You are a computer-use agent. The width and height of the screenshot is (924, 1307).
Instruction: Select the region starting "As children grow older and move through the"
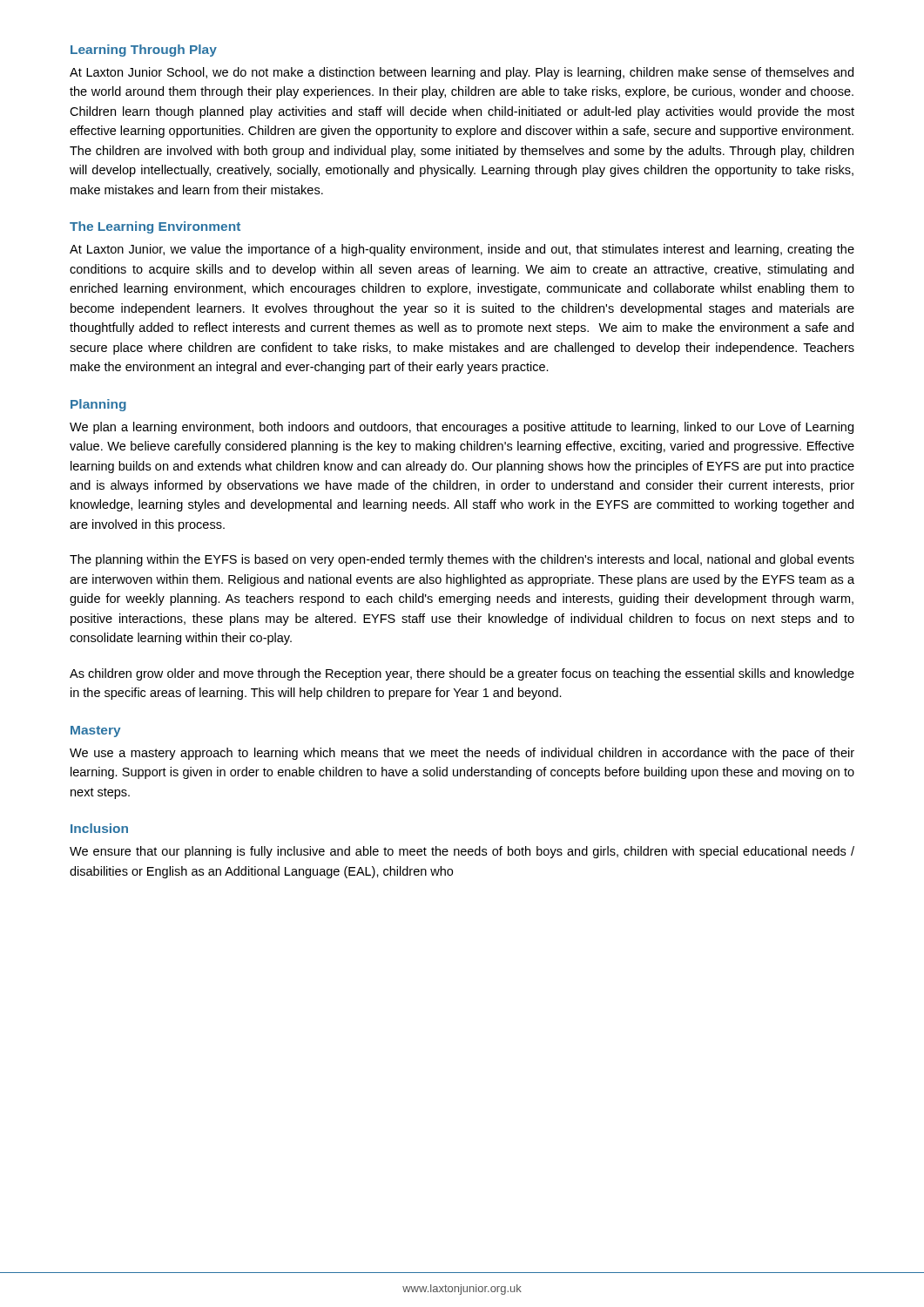click(x=462, y=683)
